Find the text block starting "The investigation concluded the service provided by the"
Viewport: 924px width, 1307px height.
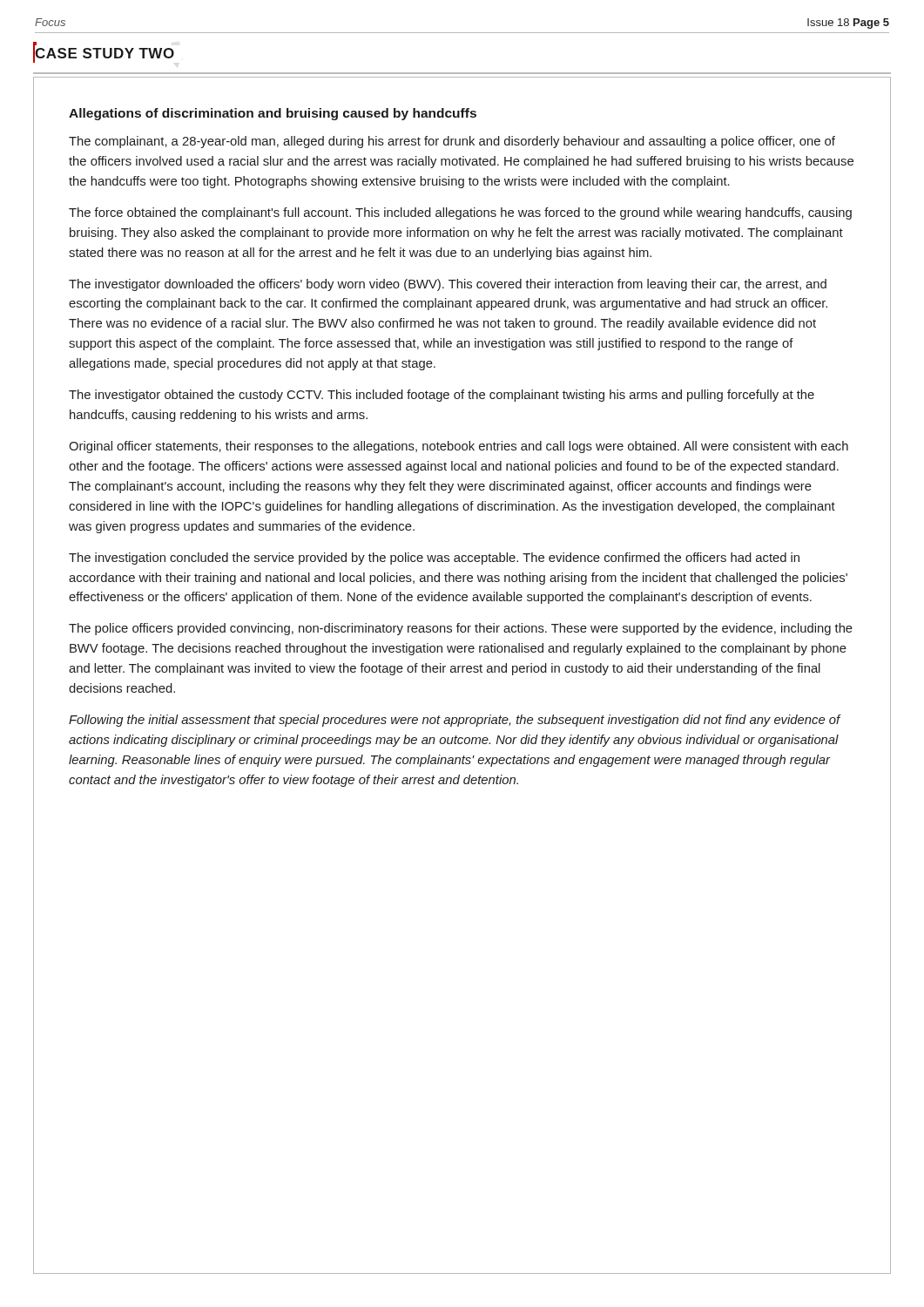pos(458,577)
